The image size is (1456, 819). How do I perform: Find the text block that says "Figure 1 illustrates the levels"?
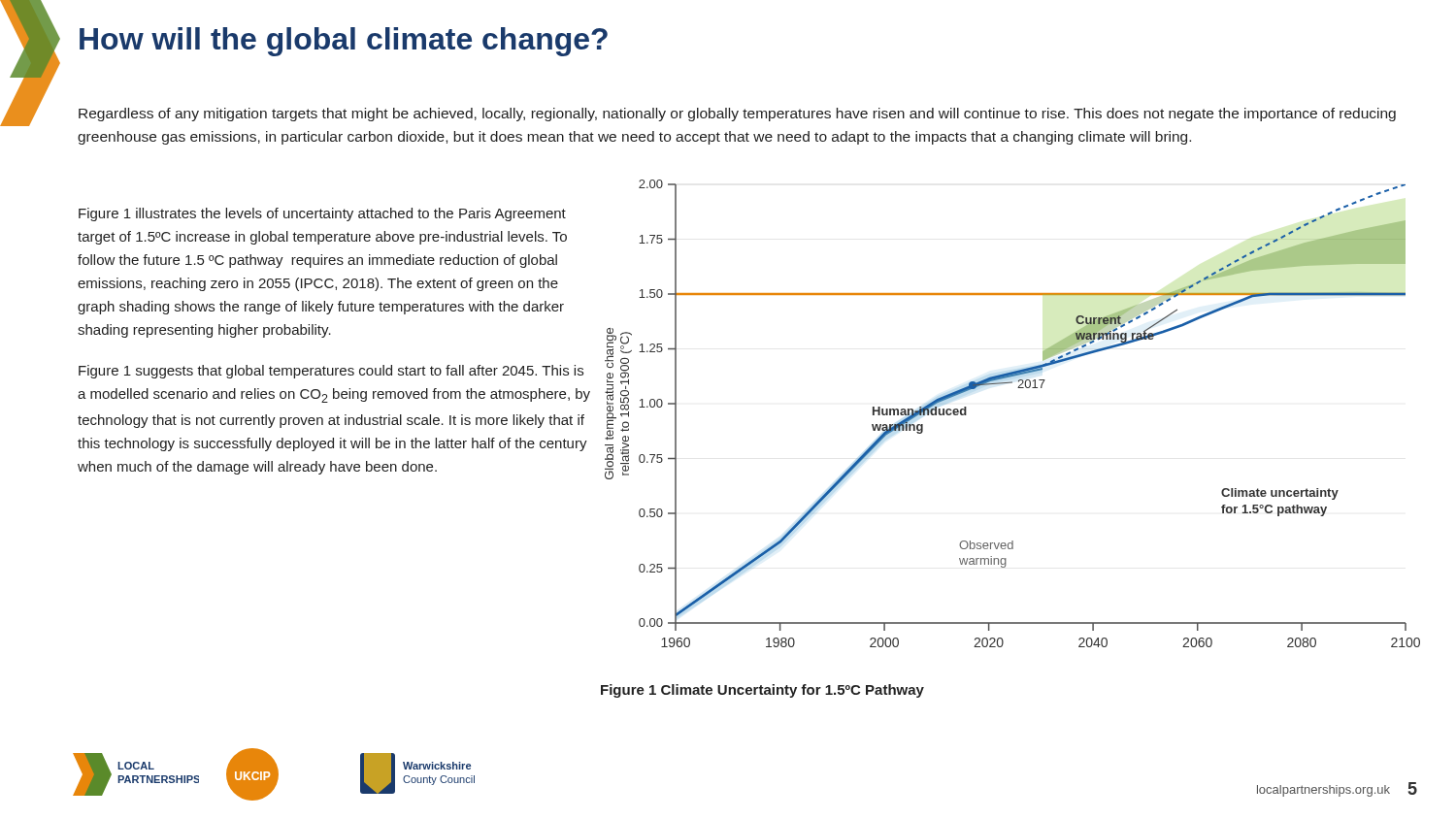pos(335,340)
